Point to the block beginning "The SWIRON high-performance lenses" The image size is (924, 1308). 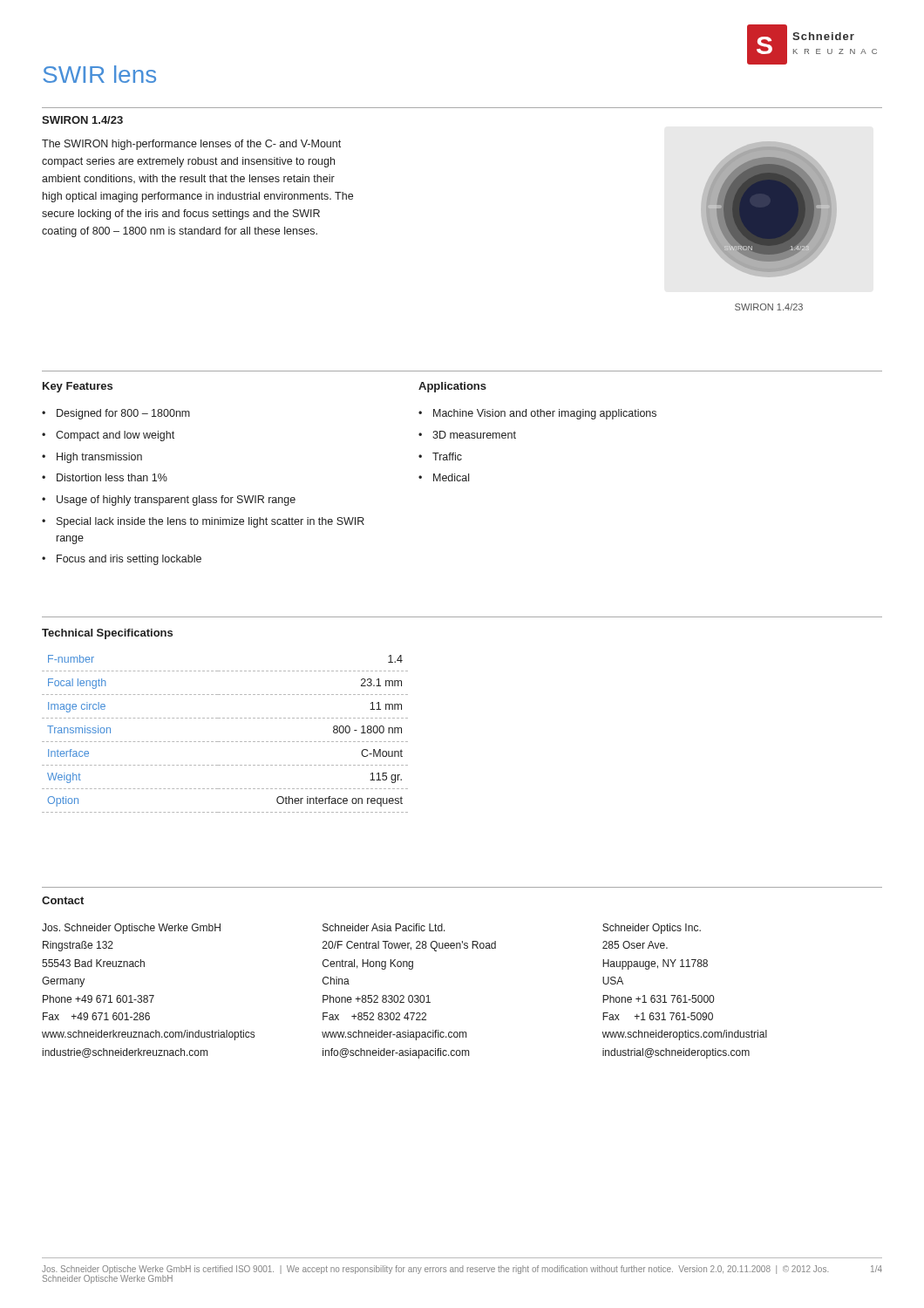click(198, 187)
